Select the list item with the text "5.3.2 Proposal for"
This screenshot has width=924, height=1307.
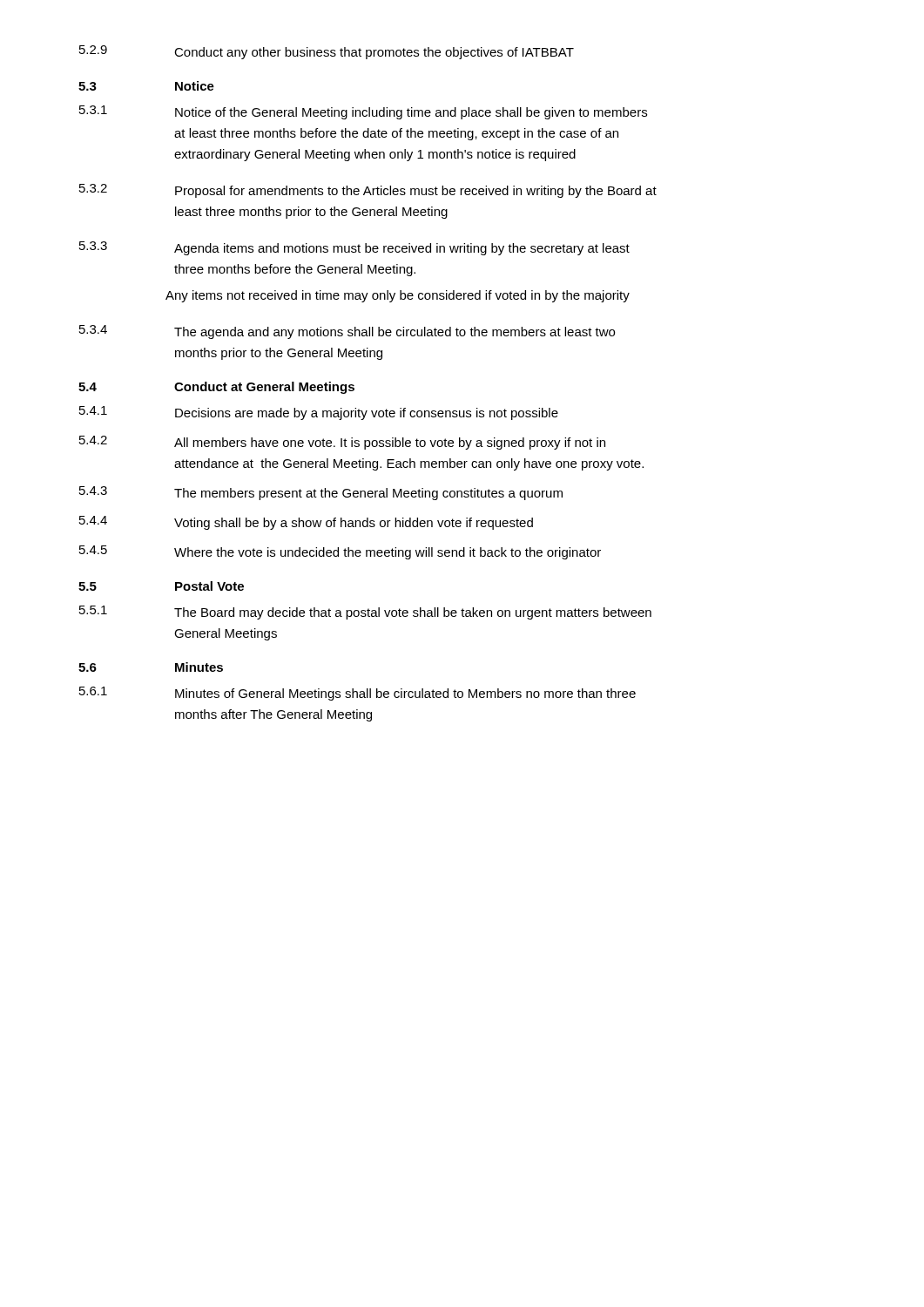pos(462,201)
